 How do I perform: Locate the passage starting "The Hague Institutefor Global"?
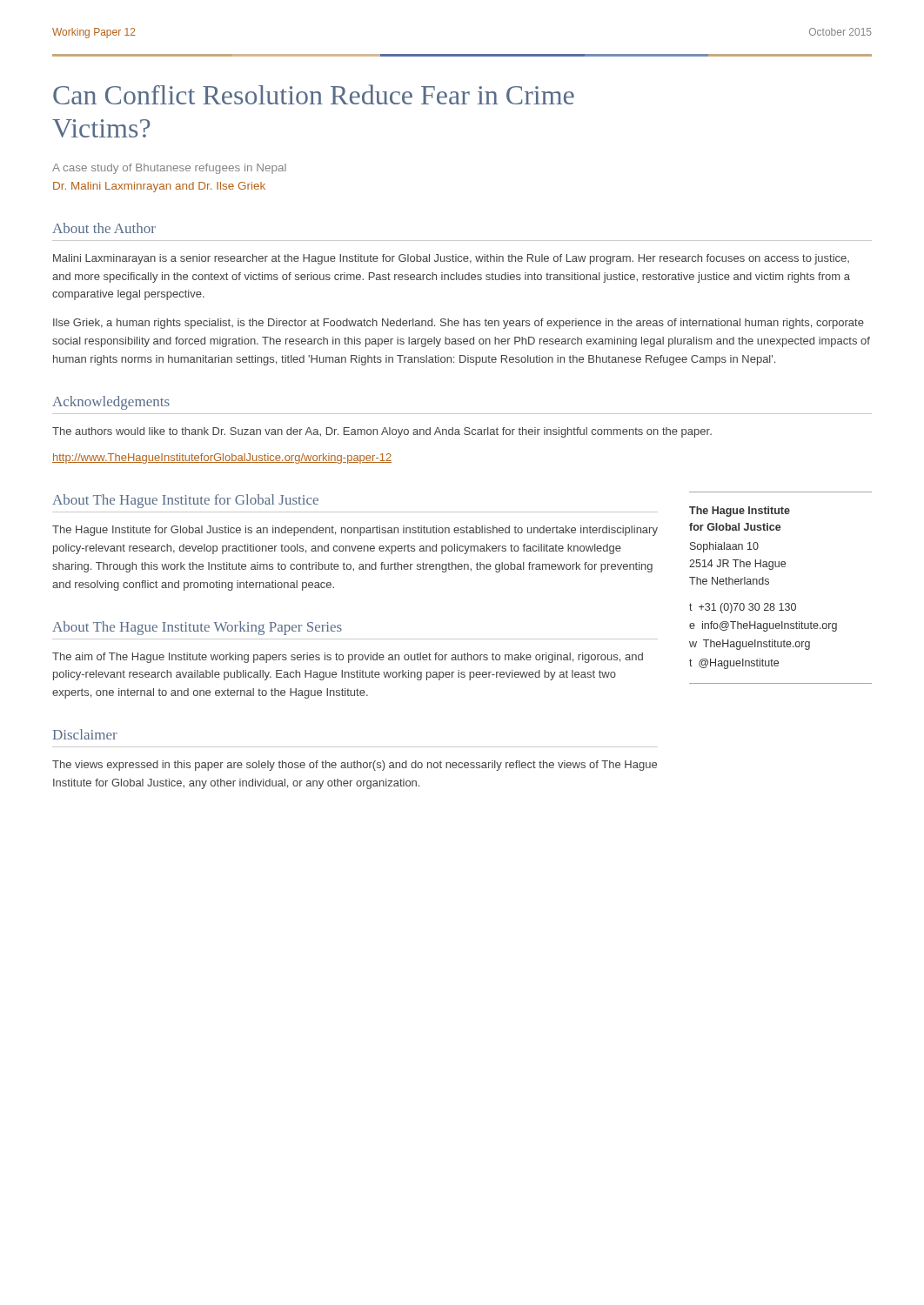pos(740,512)
